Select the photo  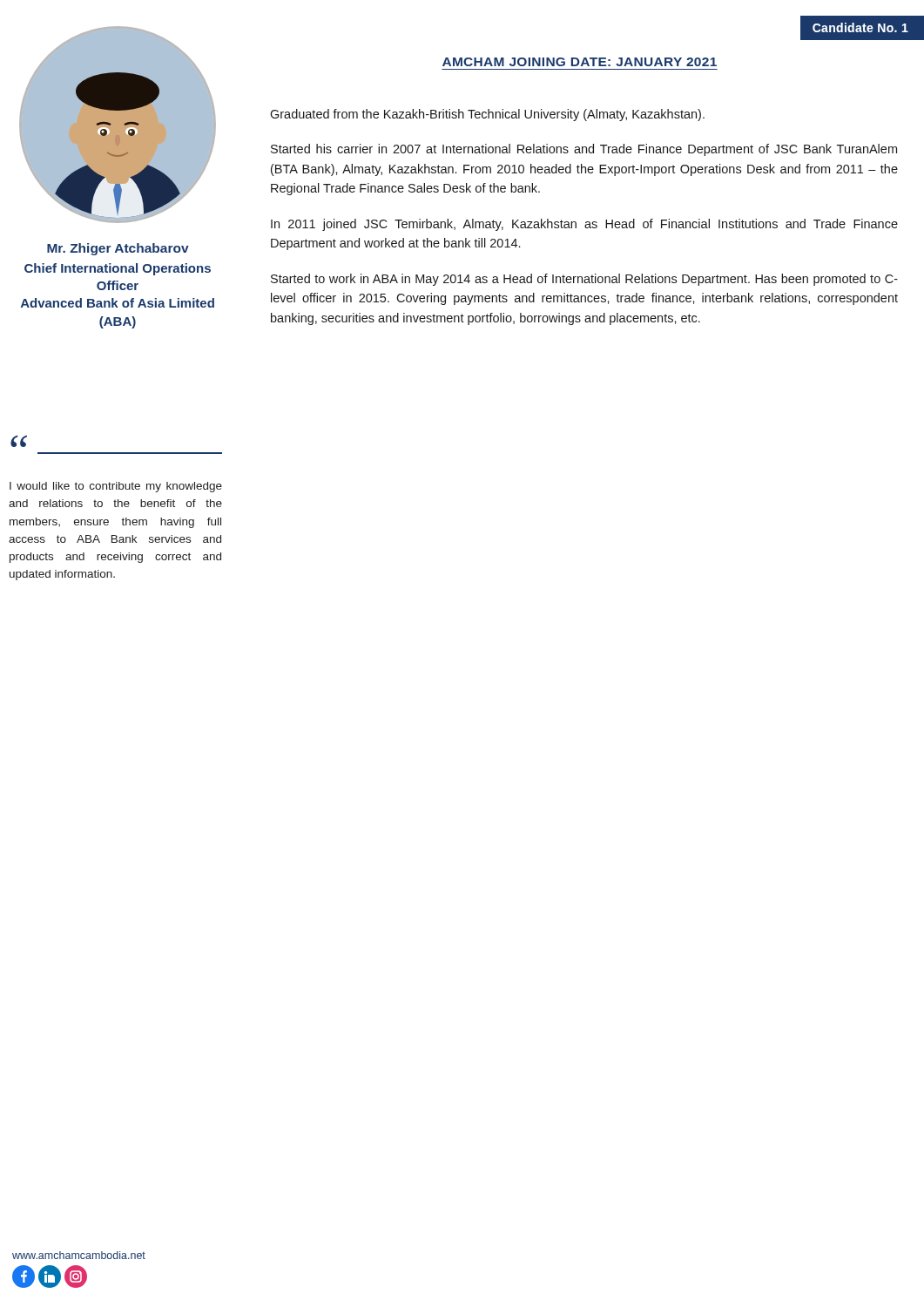(115, 122)
